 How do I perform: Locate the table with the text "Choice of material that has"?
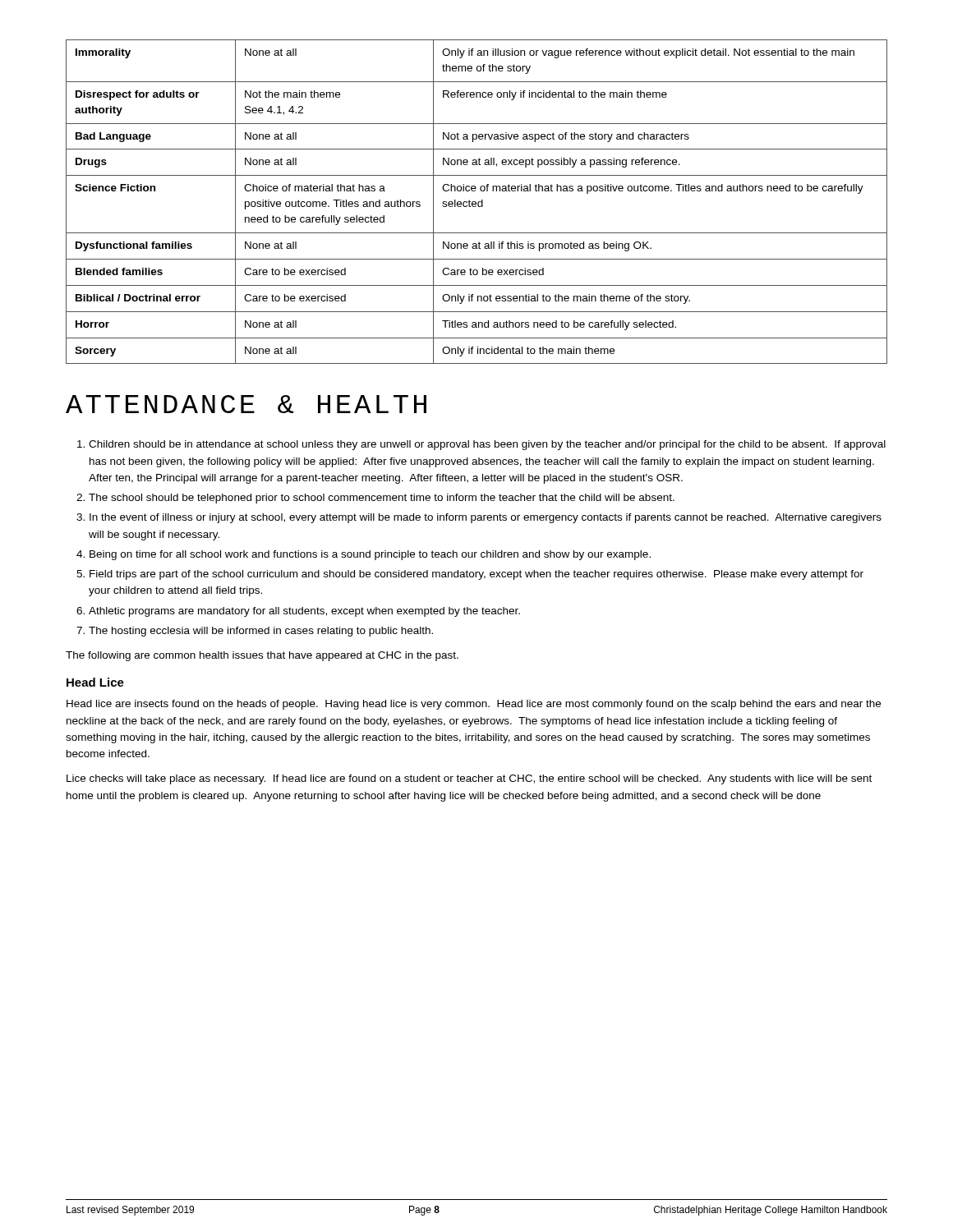click(476, 202)
